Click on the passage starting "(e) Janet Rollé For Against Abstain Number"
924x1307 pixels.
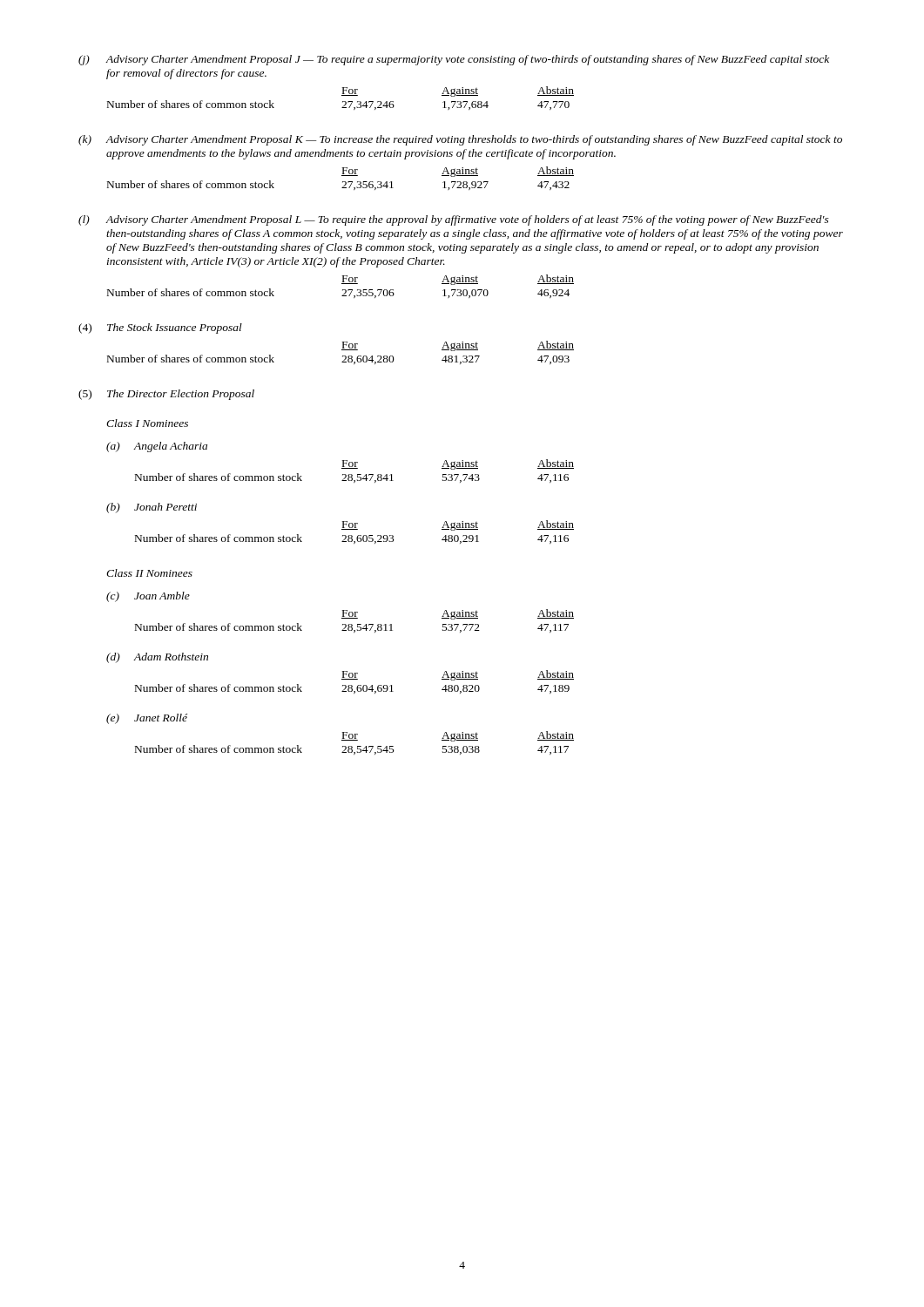click(x=476, y=734)
